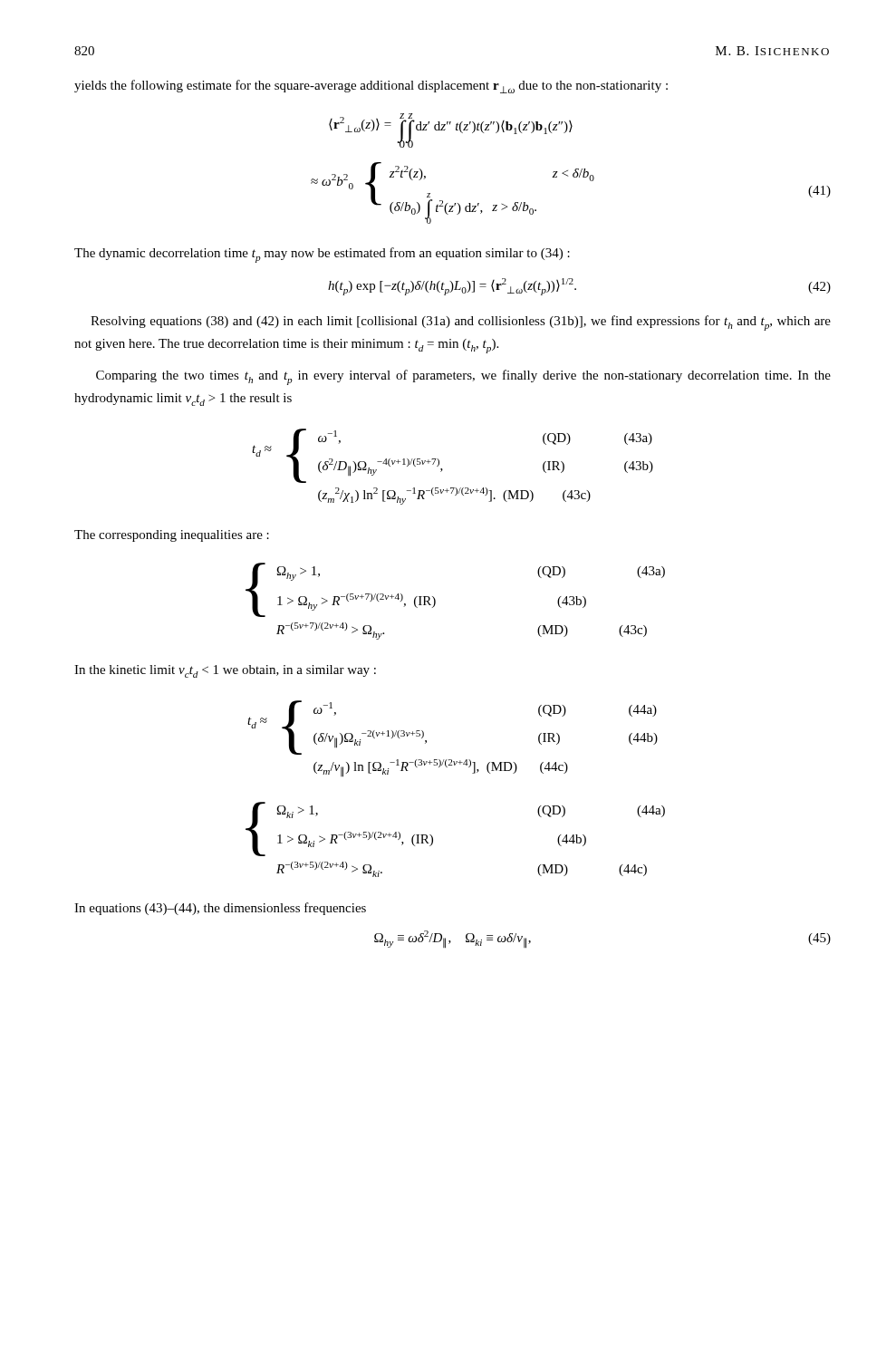Click on the formula that says "{ Ωhy > 1, (QD) (43a) 1 >"
Image resolution: width=896 pixels, height=1359 pixels.
point(453,599)
